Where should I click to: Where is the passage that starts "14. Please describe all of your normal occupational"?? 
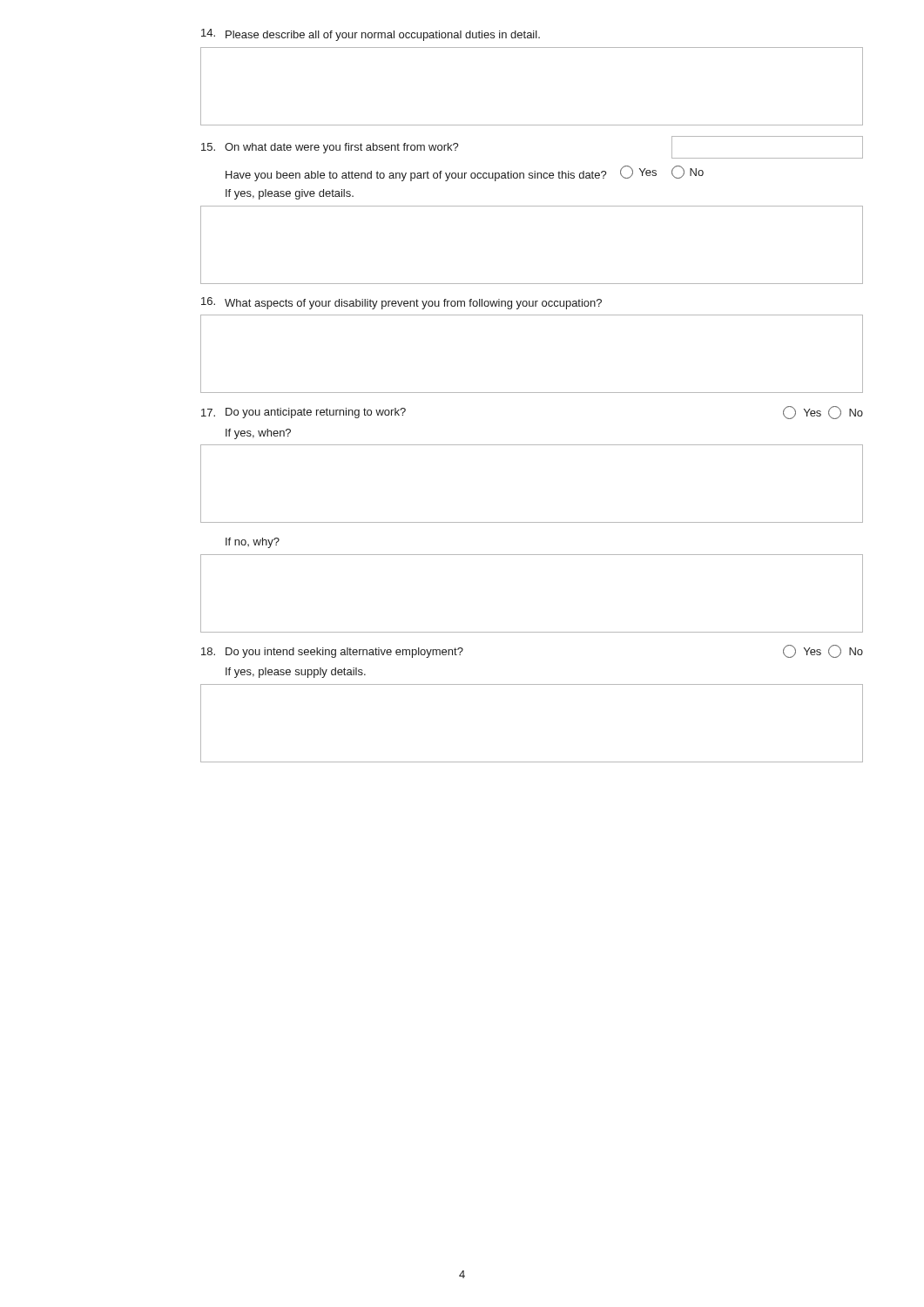tap(371, 35)
